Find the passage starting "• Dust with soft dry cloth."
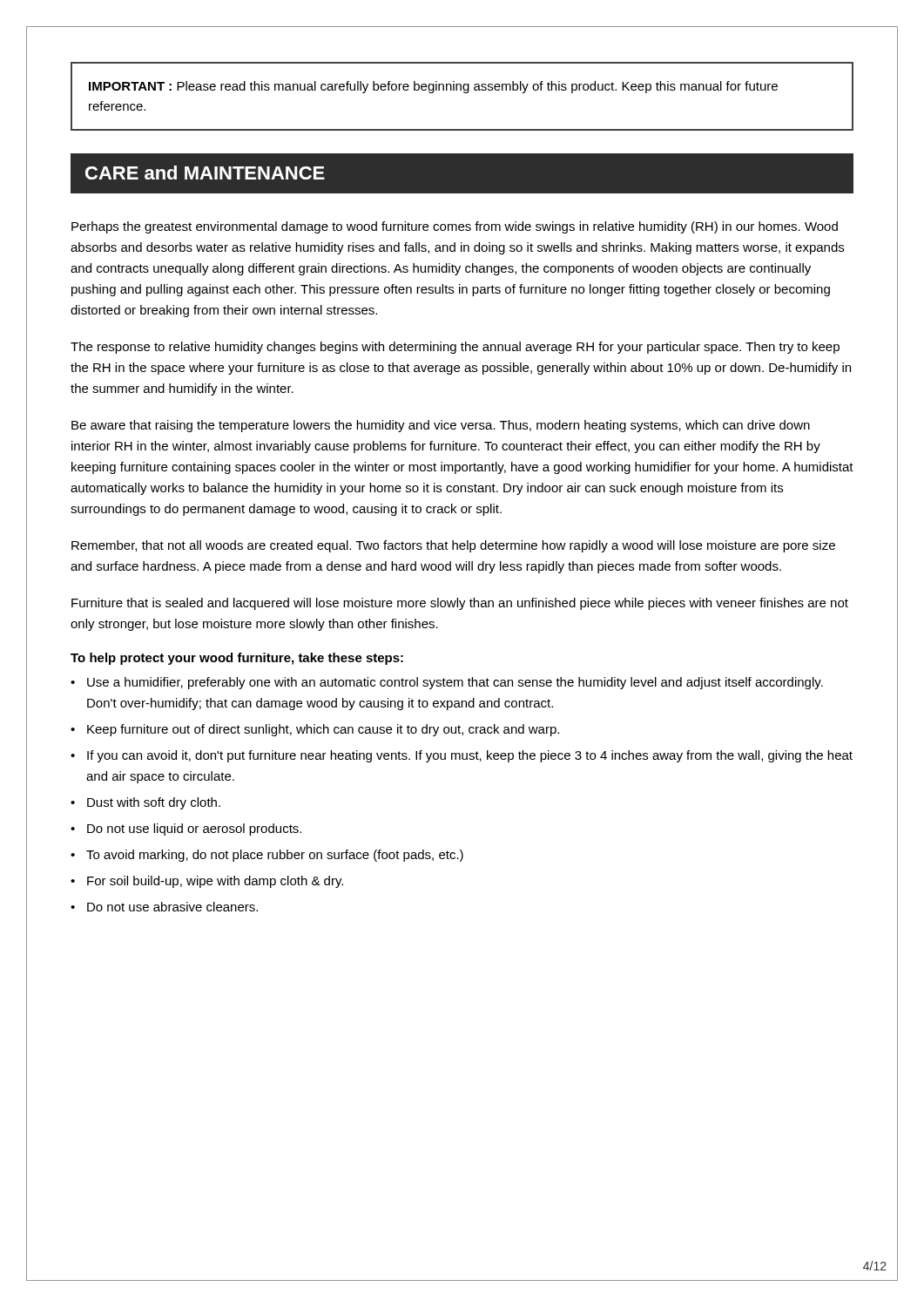924x1307 pixels. (x=145, y=803)
